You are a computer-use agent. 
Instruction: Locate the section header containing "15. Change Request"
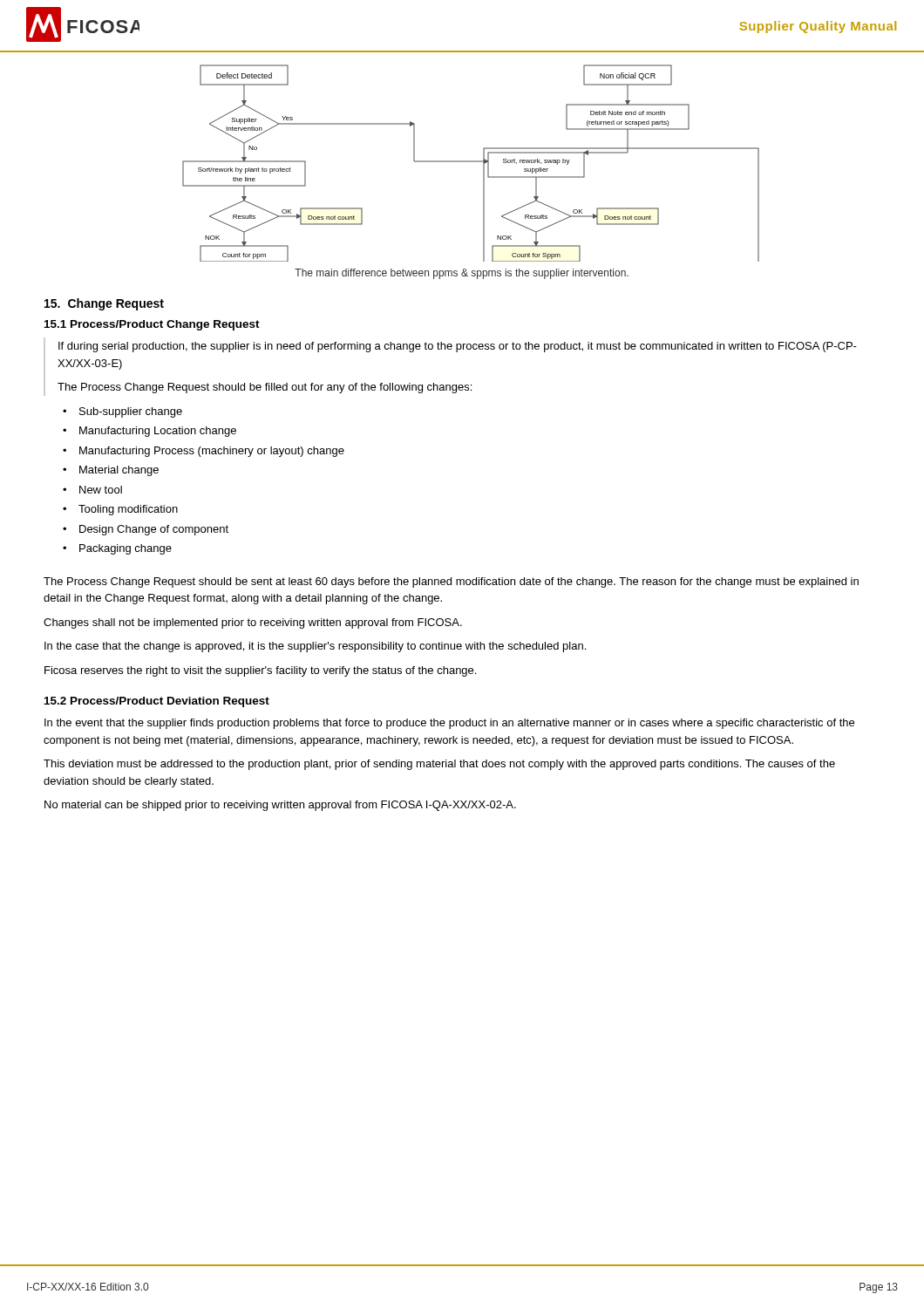point(104,303)
